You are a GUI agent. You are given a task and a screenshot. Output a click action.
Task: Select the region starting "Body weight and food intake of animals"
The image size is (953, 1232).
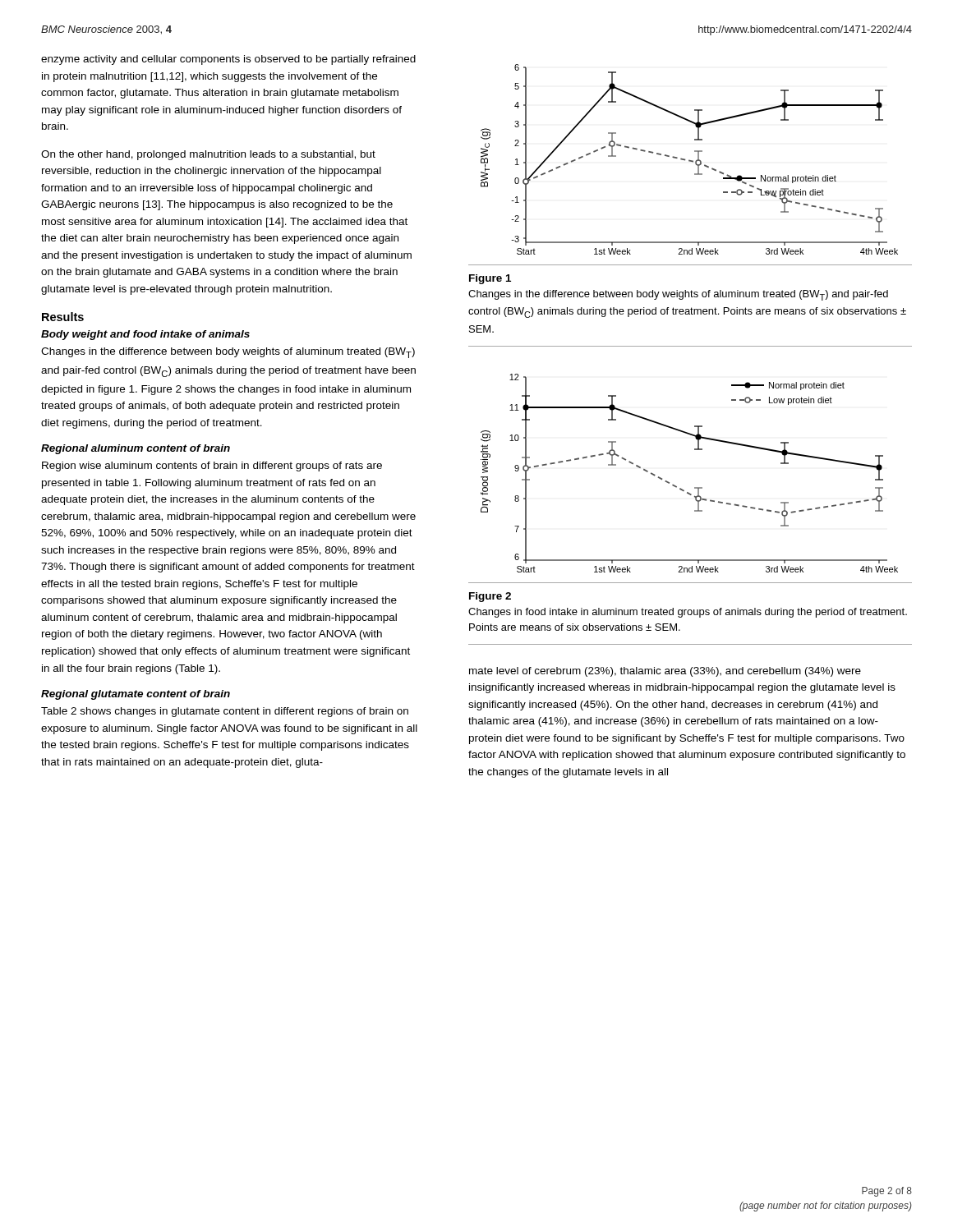(146, 334)
